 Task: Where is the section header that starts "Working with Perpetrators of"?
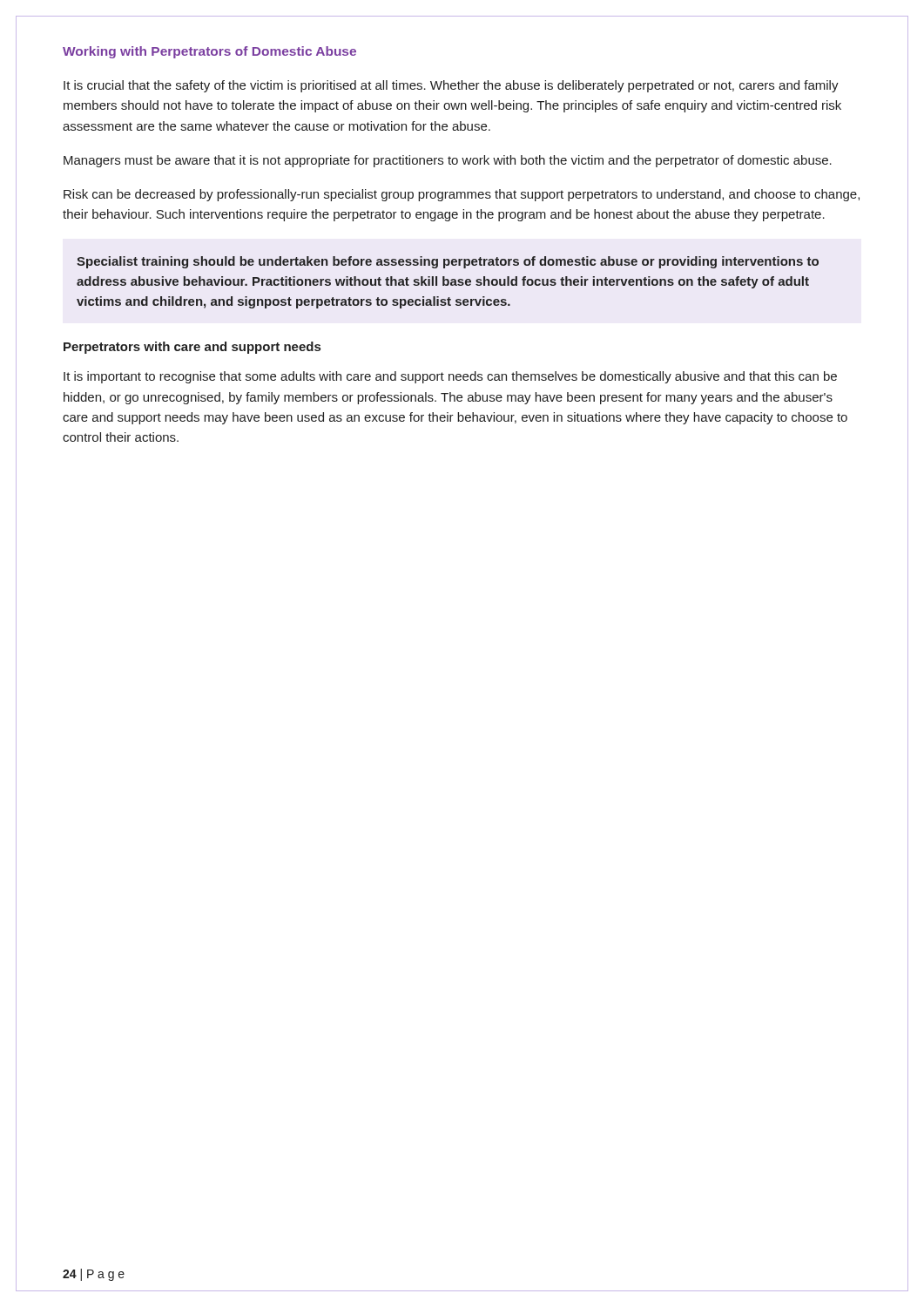(x=210, y=51)
